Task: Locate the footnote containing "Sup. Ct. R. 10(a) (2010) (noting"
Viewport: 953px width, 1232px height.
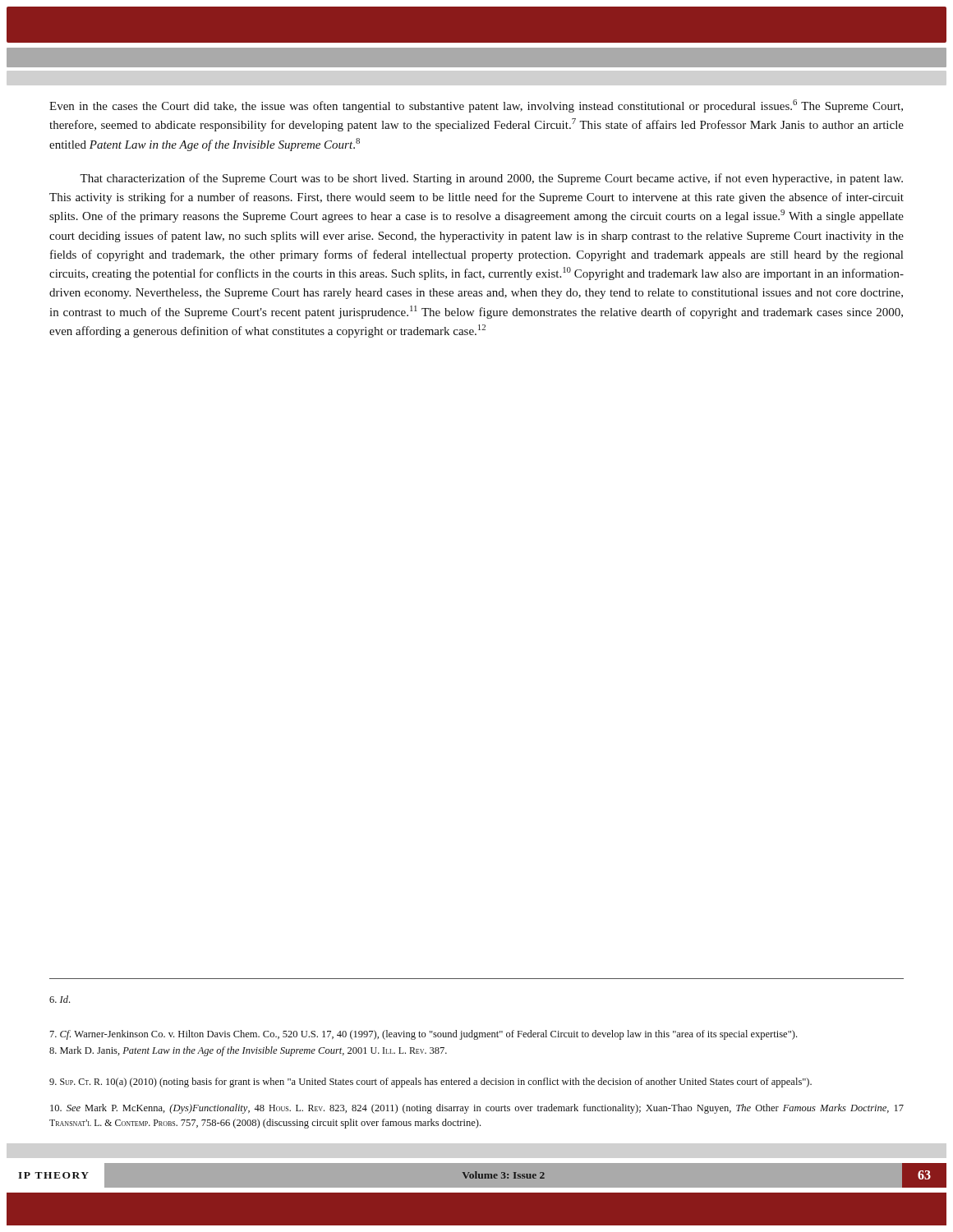Action: pos(476,1082)
